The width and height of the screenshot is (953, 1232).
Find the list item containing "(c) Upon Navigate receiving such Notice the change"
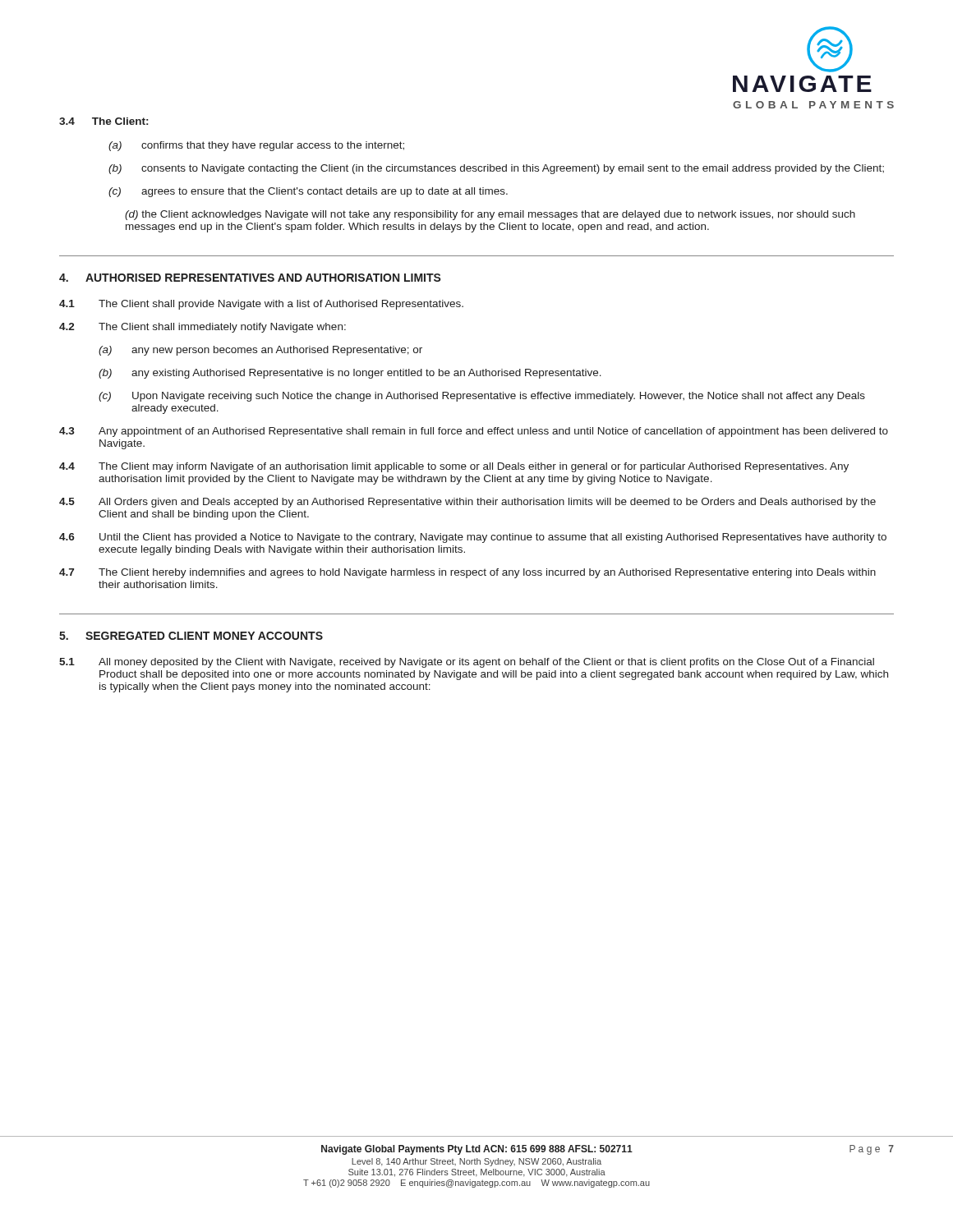(496, 402)
